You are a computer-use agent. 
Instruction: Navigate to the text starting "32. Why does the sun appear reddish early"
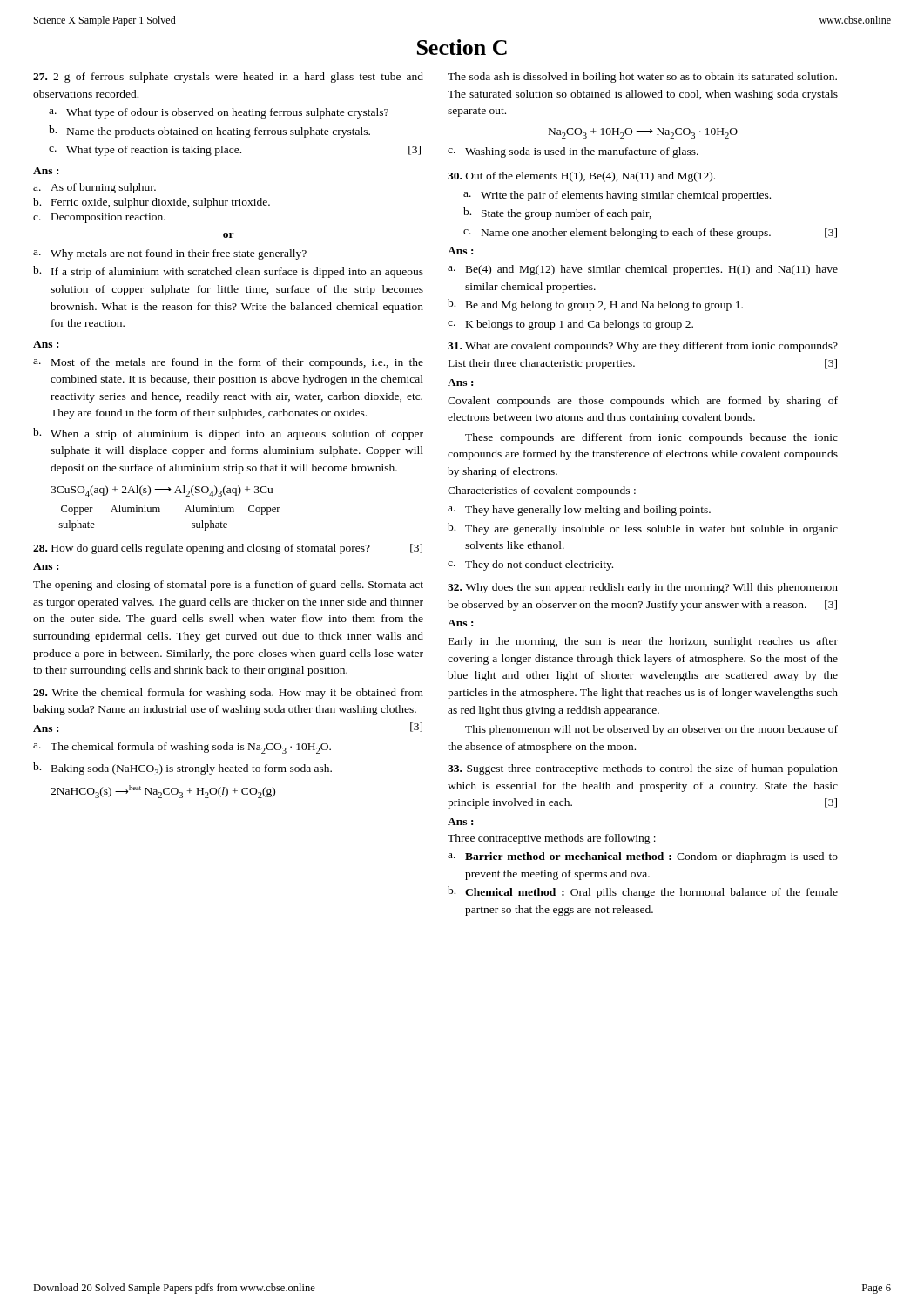click(643, 596)
